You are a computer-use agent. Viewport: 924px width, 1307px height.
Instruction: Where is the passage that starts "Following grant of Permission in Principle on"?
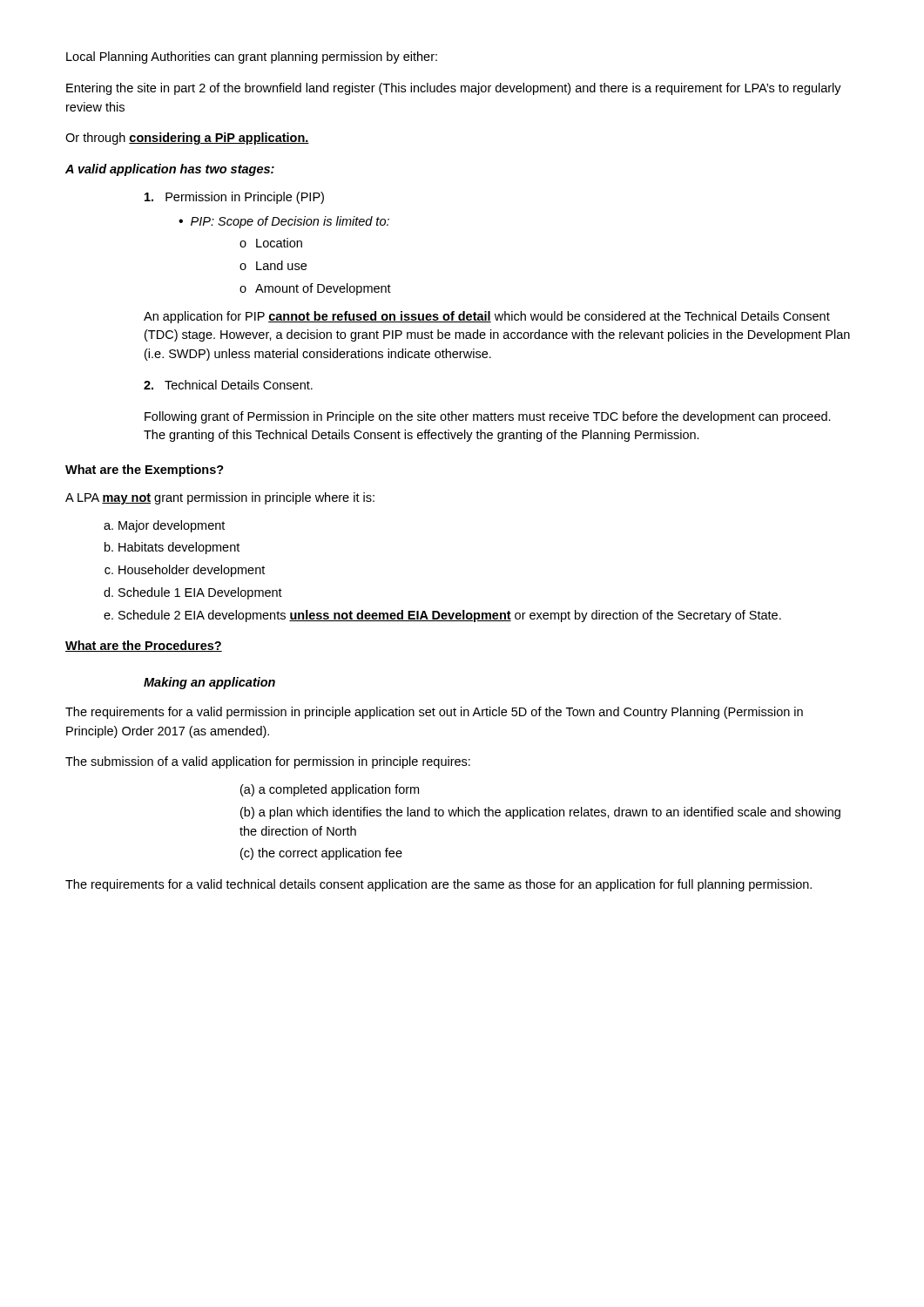(x=488, y=426)
